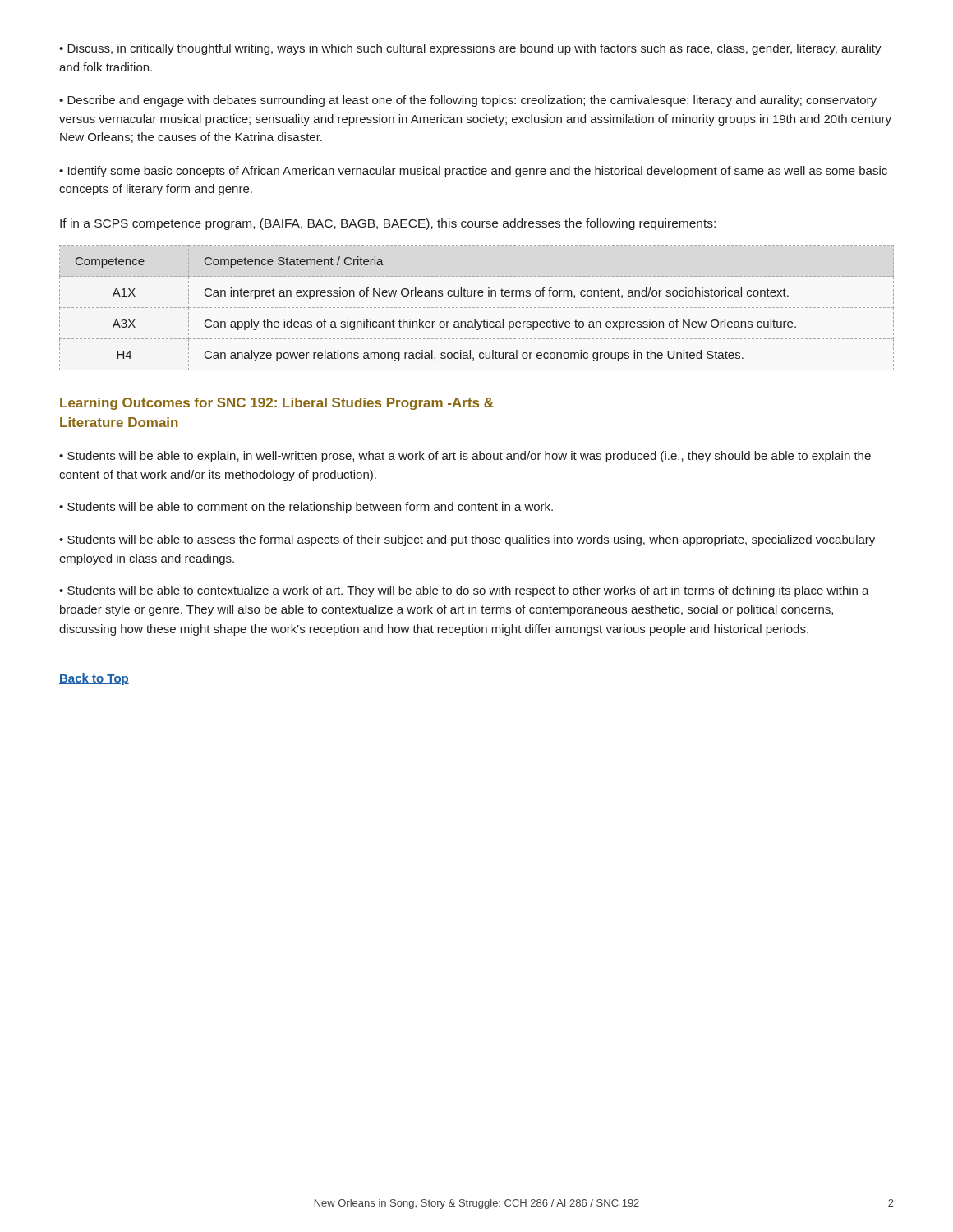
Task: Find the table that mentions "Can apply the ideas of"
Action: click(476, 308)
